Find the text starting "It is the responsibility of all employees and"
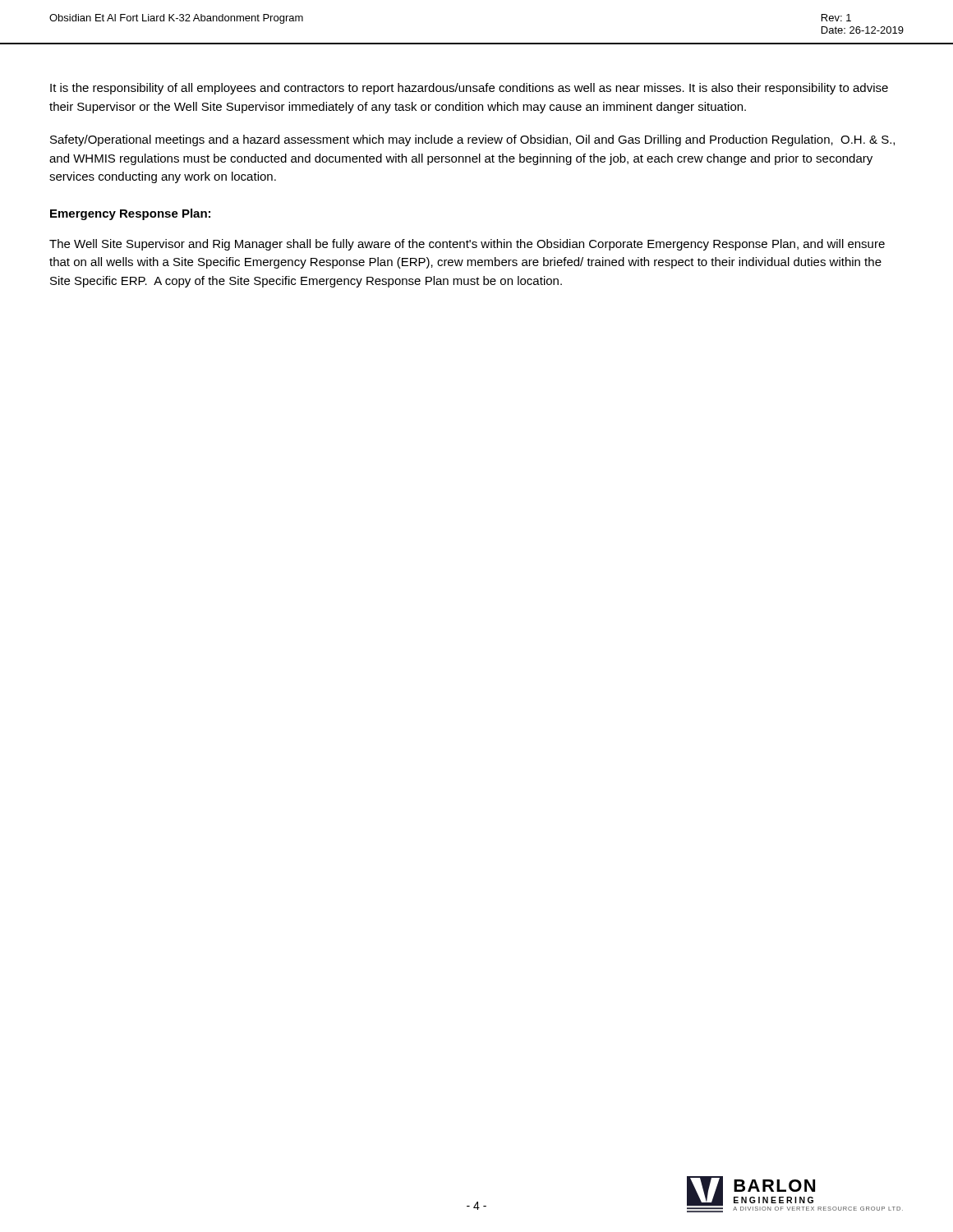The image size is (953, 1232). coord(469,97)
